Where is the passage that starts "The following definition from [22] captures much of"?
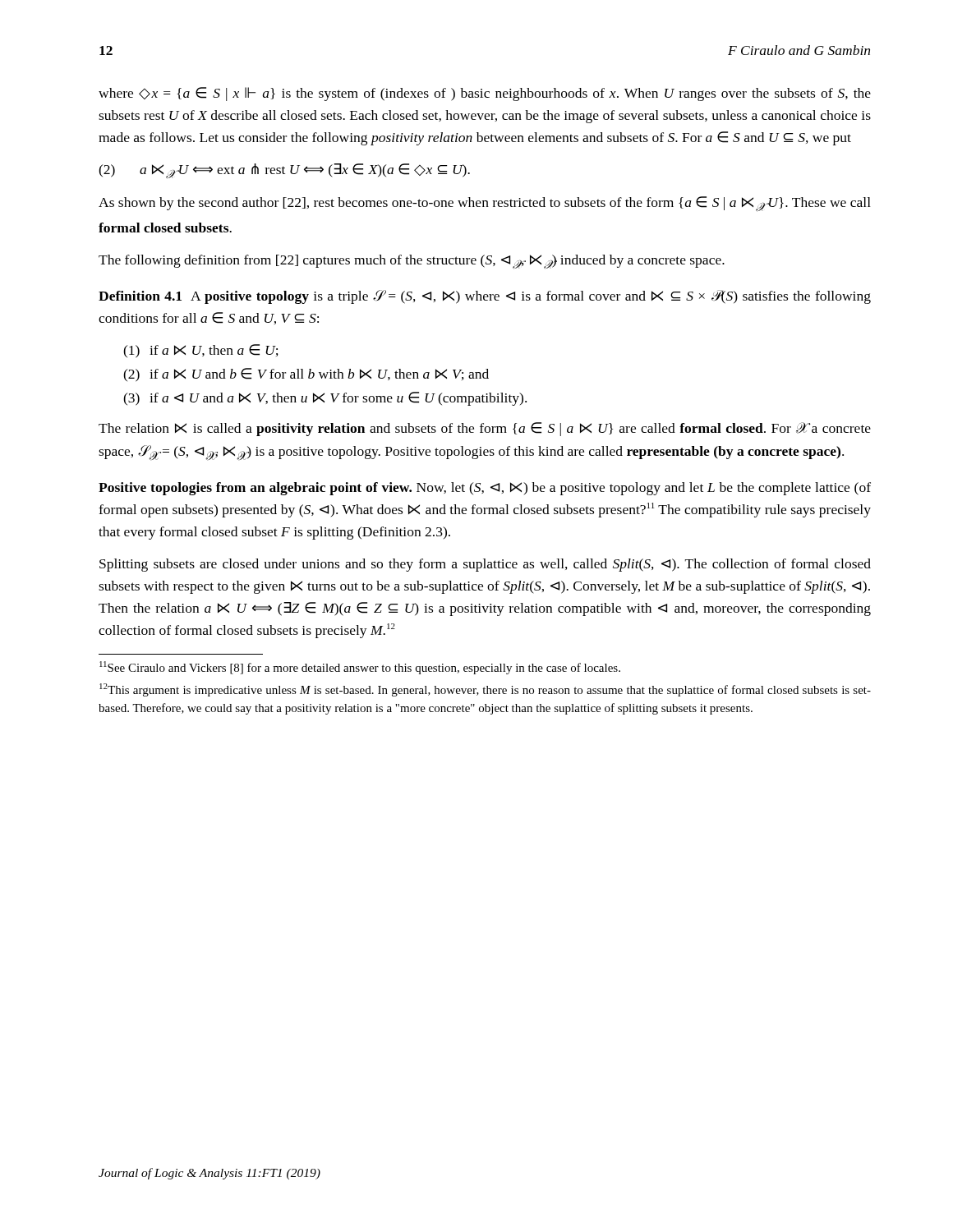The image size is (953, 1232). pyautogui.click(x=485, y=261)
